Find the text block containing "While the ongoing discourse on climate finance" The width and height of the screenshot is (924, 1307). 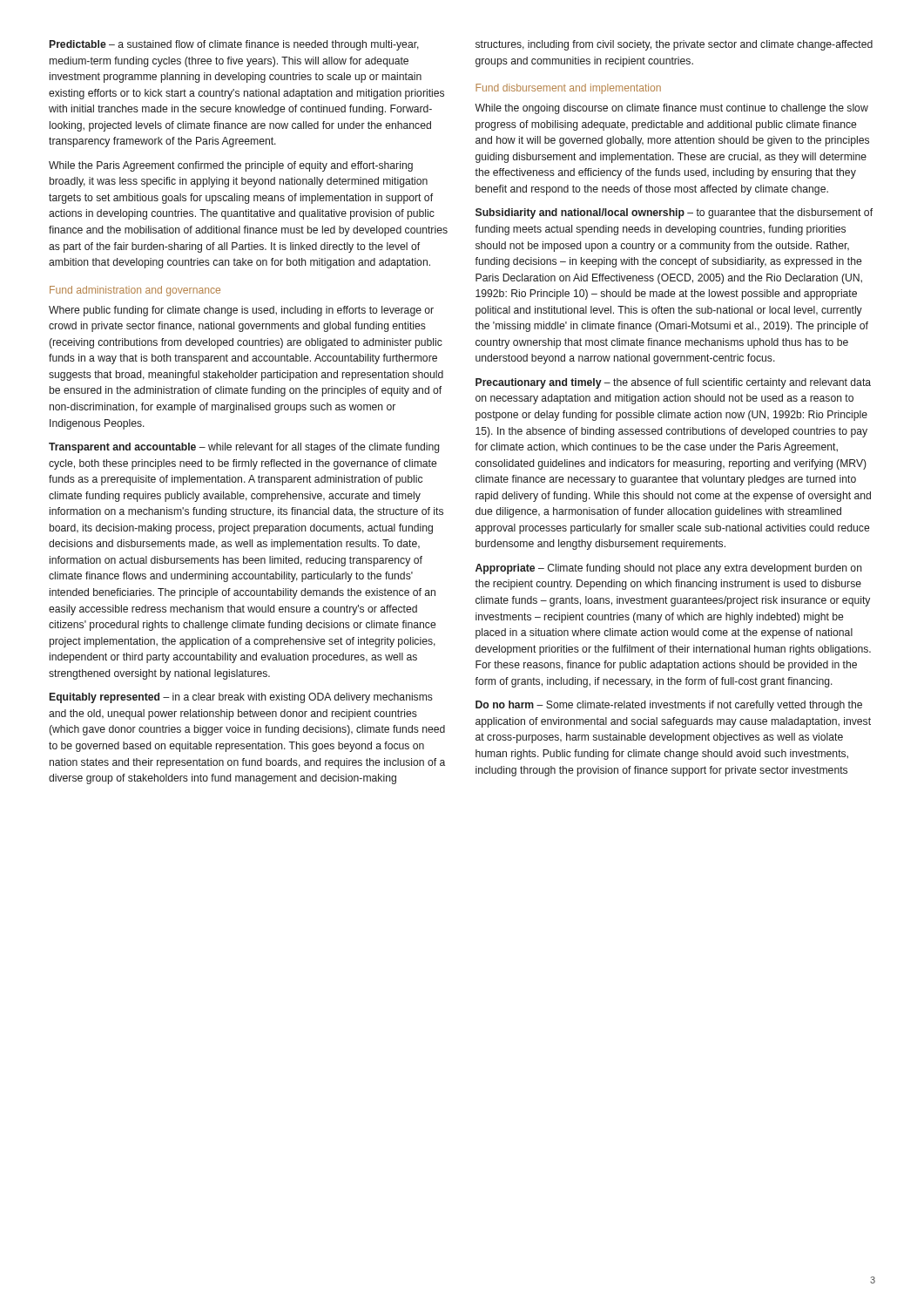click(675, 149)
